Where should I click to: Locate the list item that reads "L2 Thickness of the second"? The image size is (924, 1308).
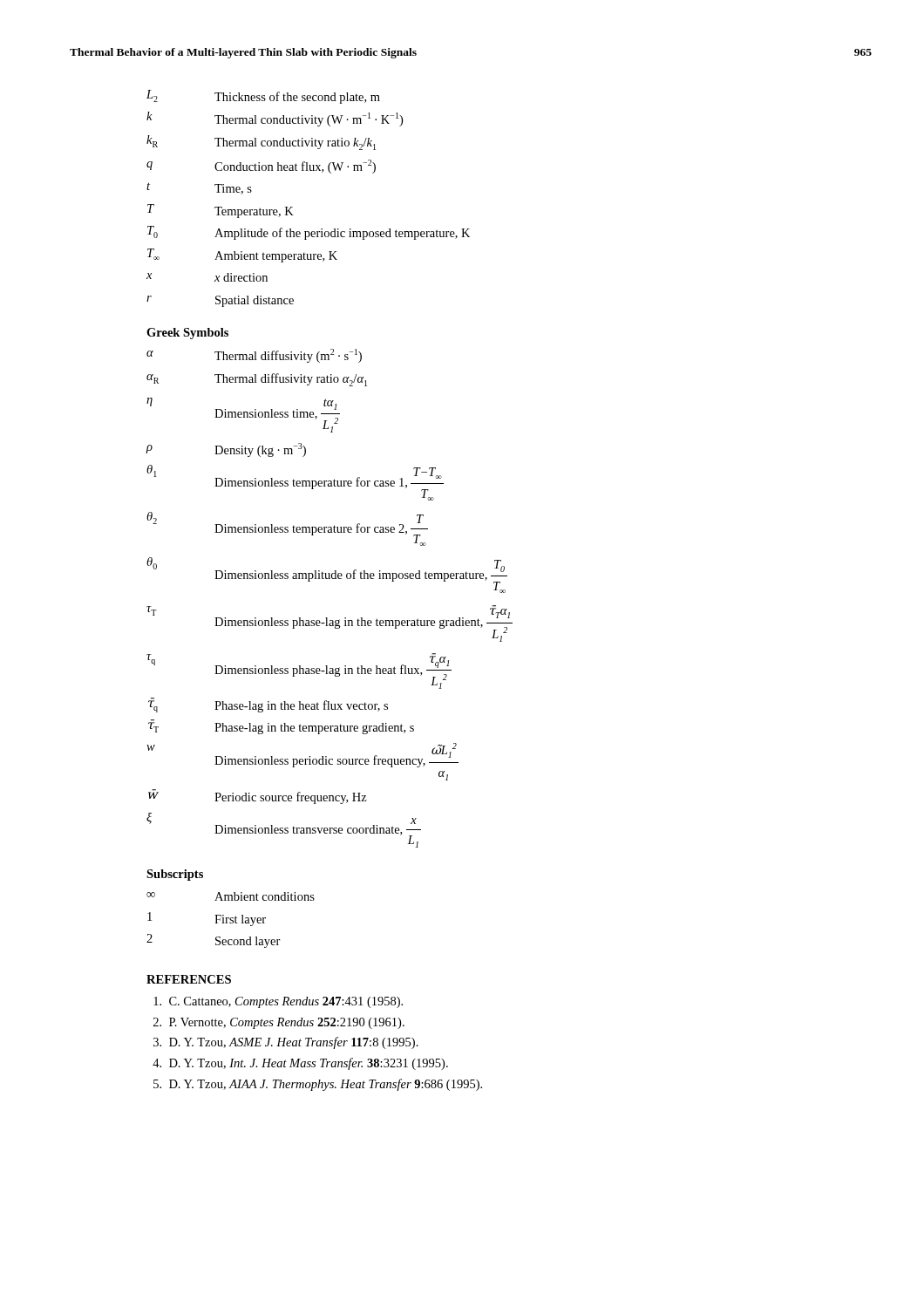[263, 97]
